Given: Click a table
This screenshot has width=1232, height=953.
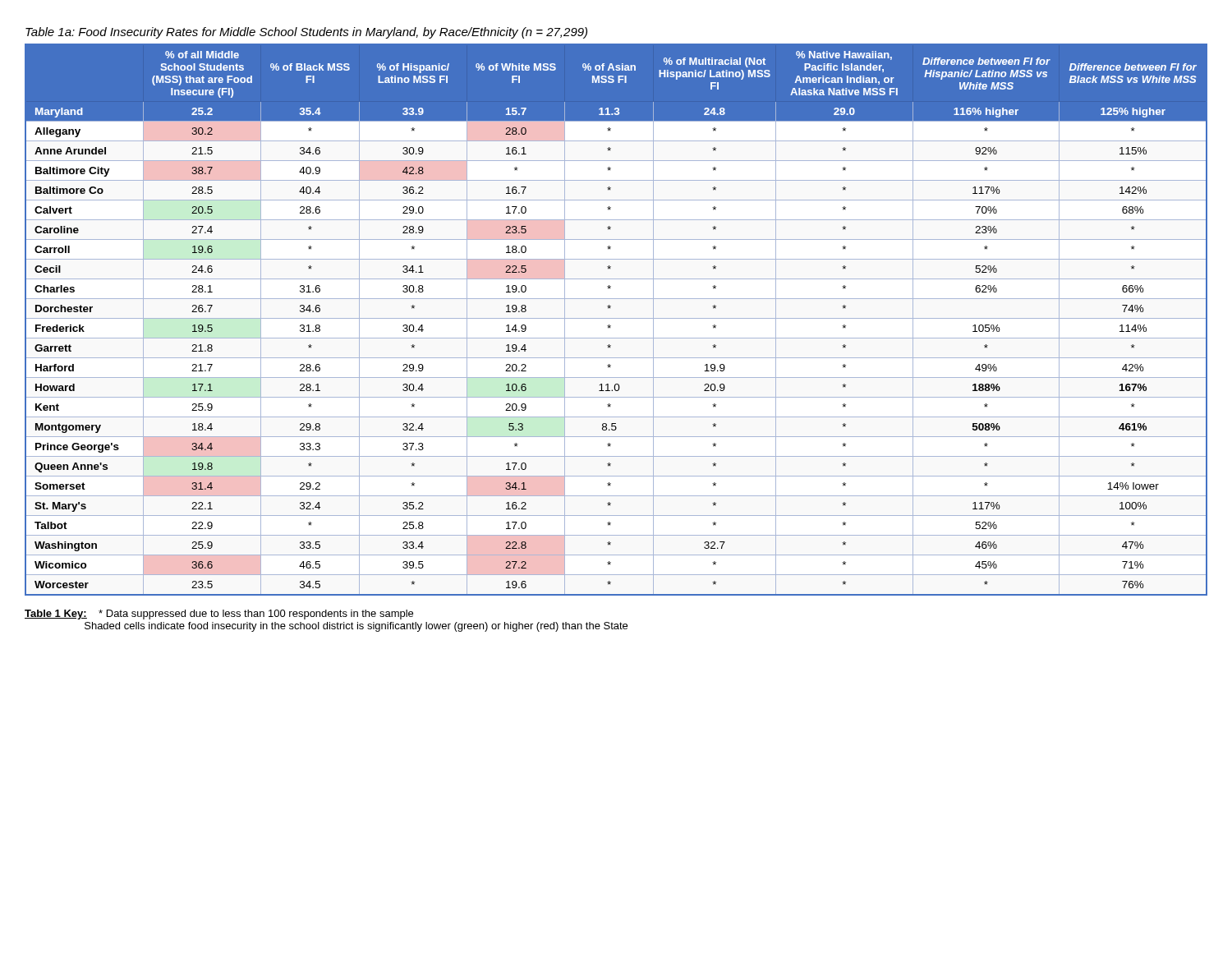Looking at the screenshot, I should pos(616,320).
